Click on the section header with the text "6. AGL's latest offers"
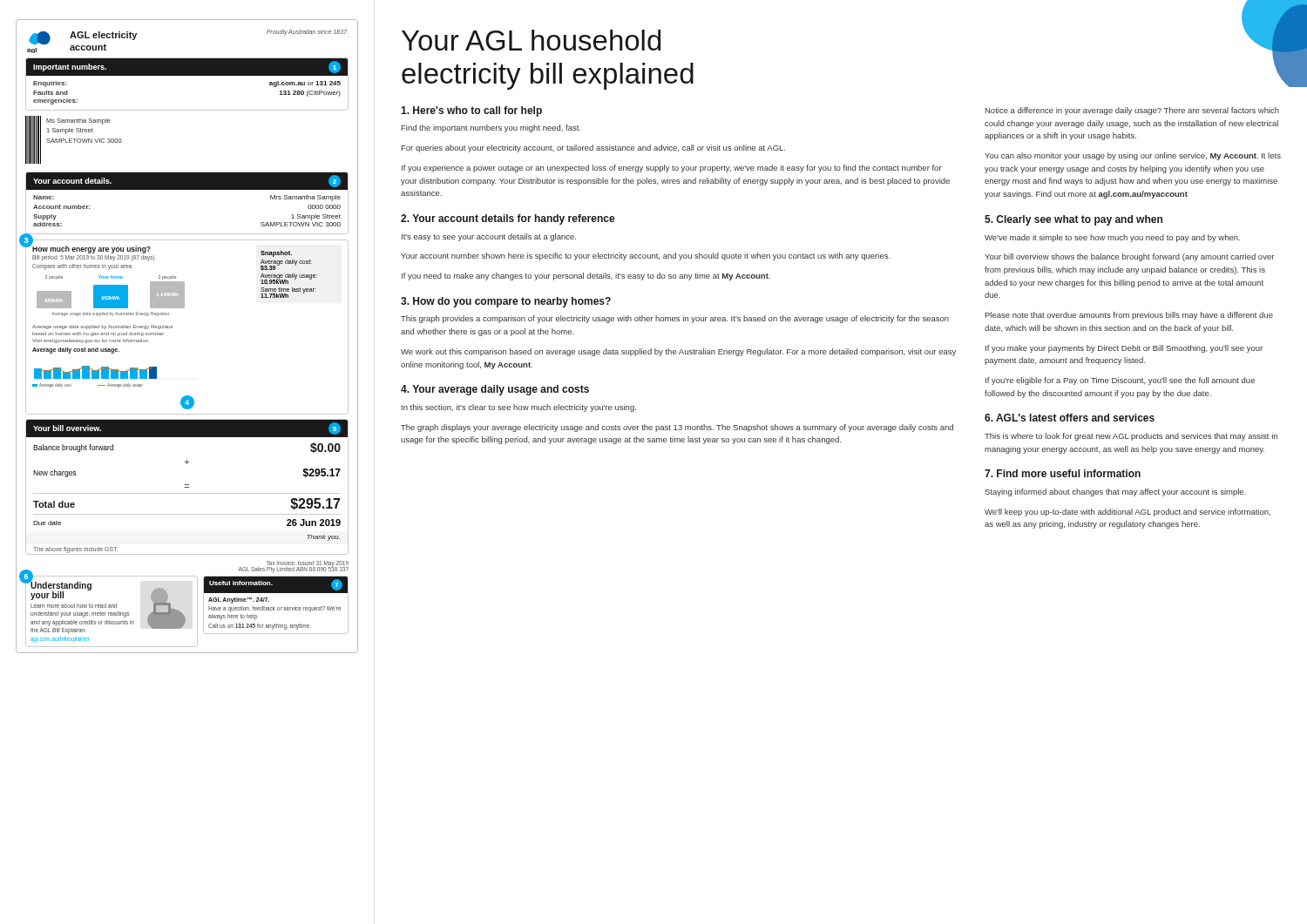Screen dimensions: 924x1307 click(x=1070, y=418)
